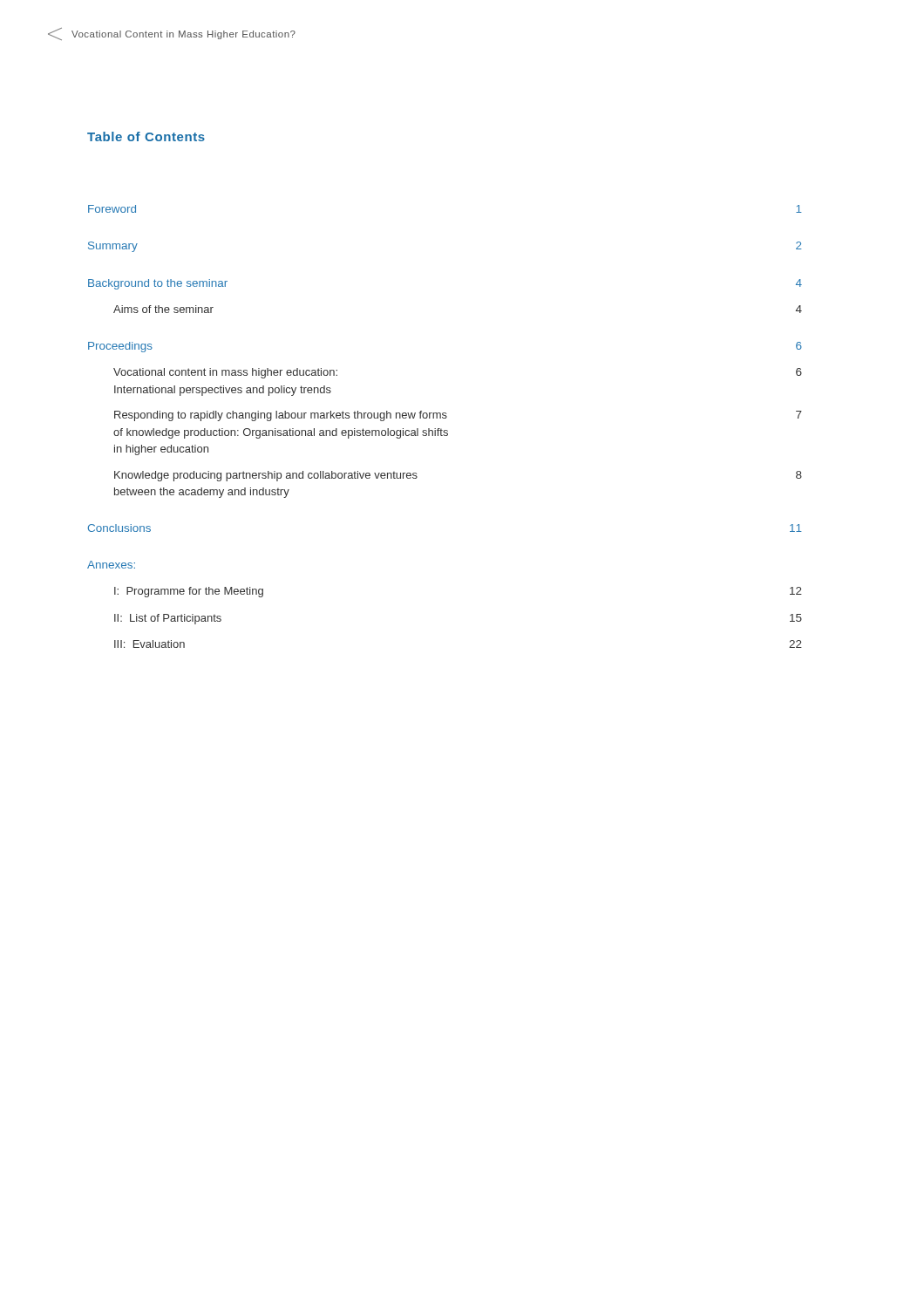Locate the text "Aims of the seminar 4"
Viewport: 924px width, 1308px height.
[x=167, y=310]
